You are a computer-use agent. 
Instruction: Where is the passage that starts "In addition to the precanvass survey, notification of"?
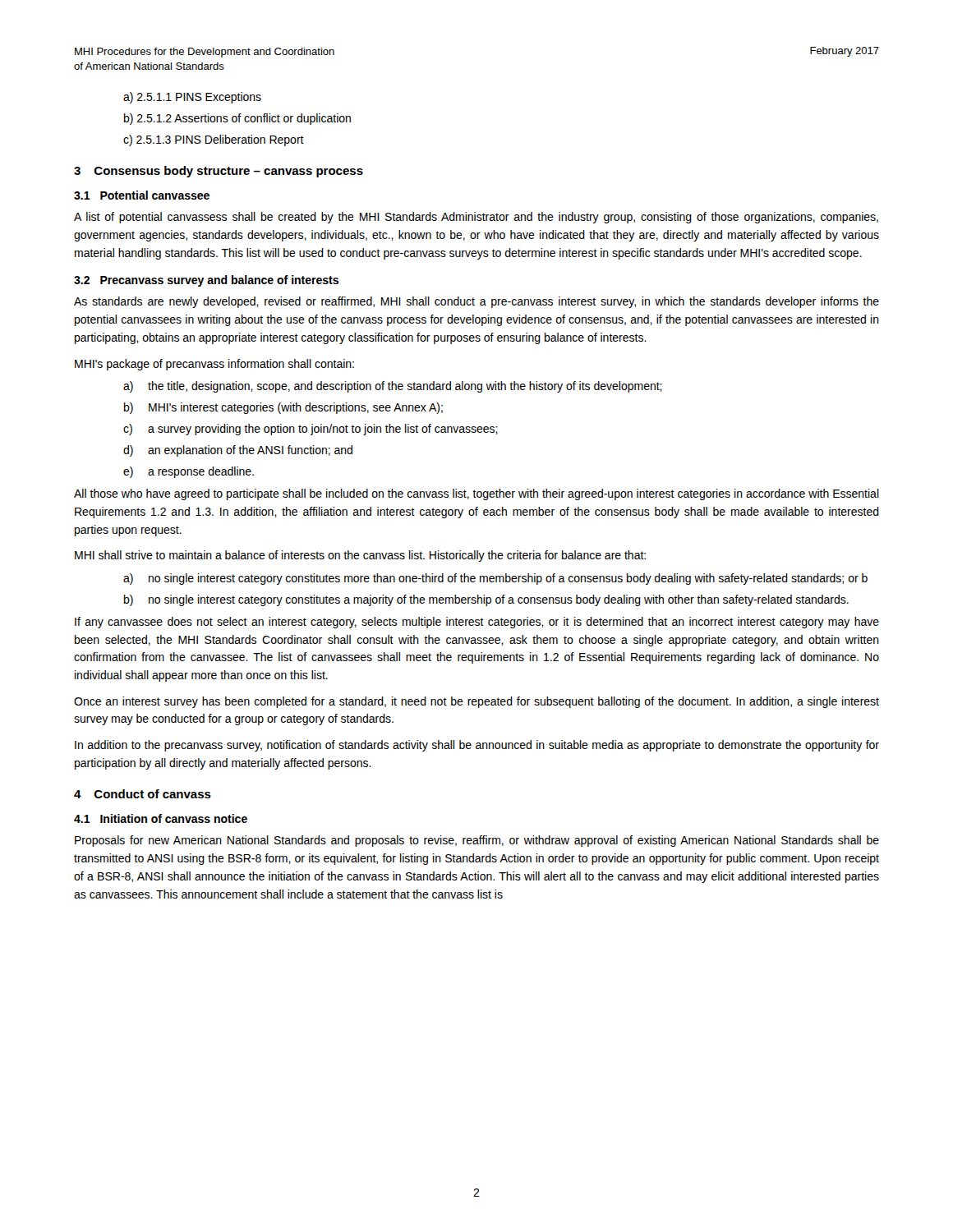tap(476, 754)
